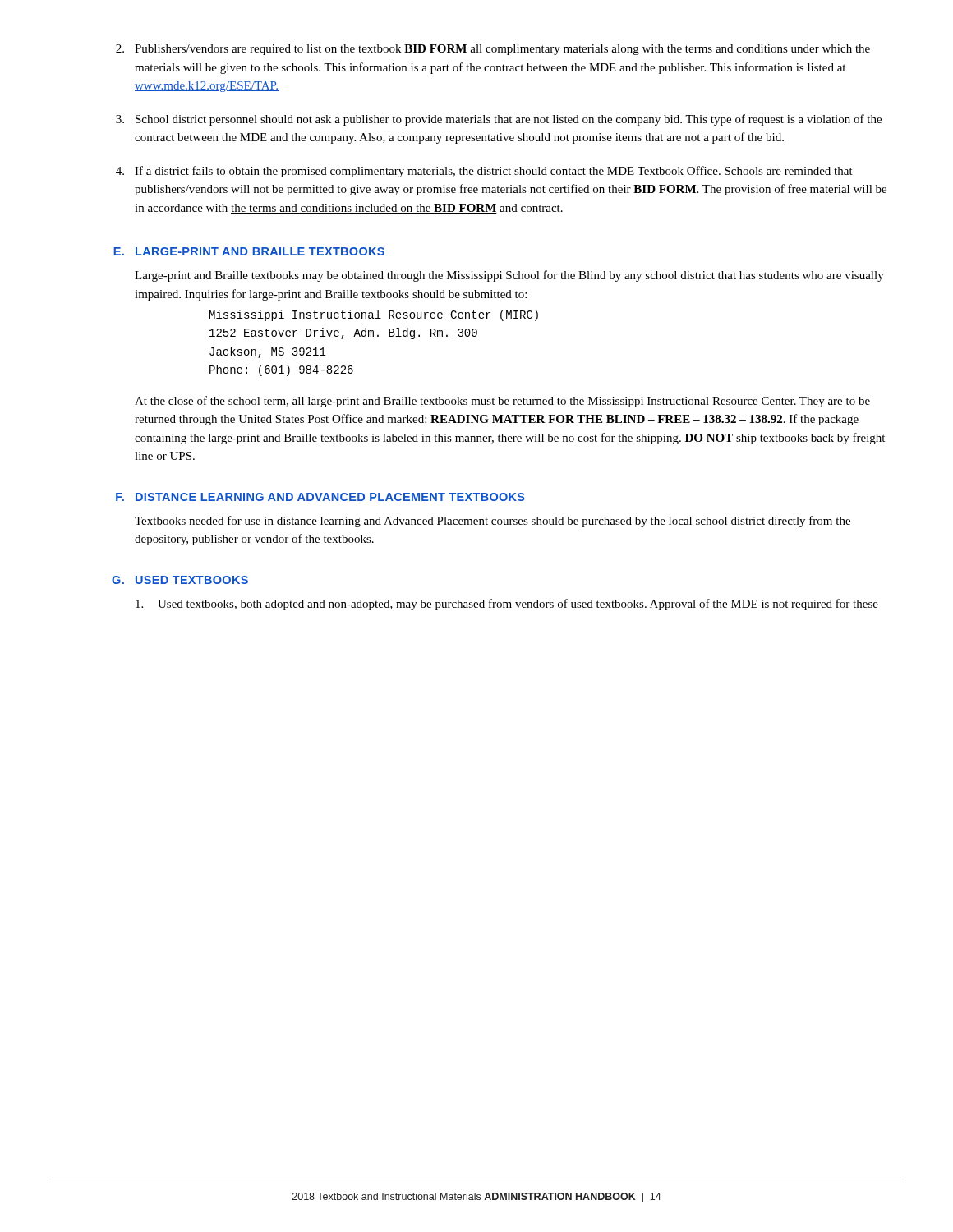The width and height of the screenshot is (953, 1232).
Task: Click where it says "G. USED TEXTBOOKS"
Action: point(165,579)
